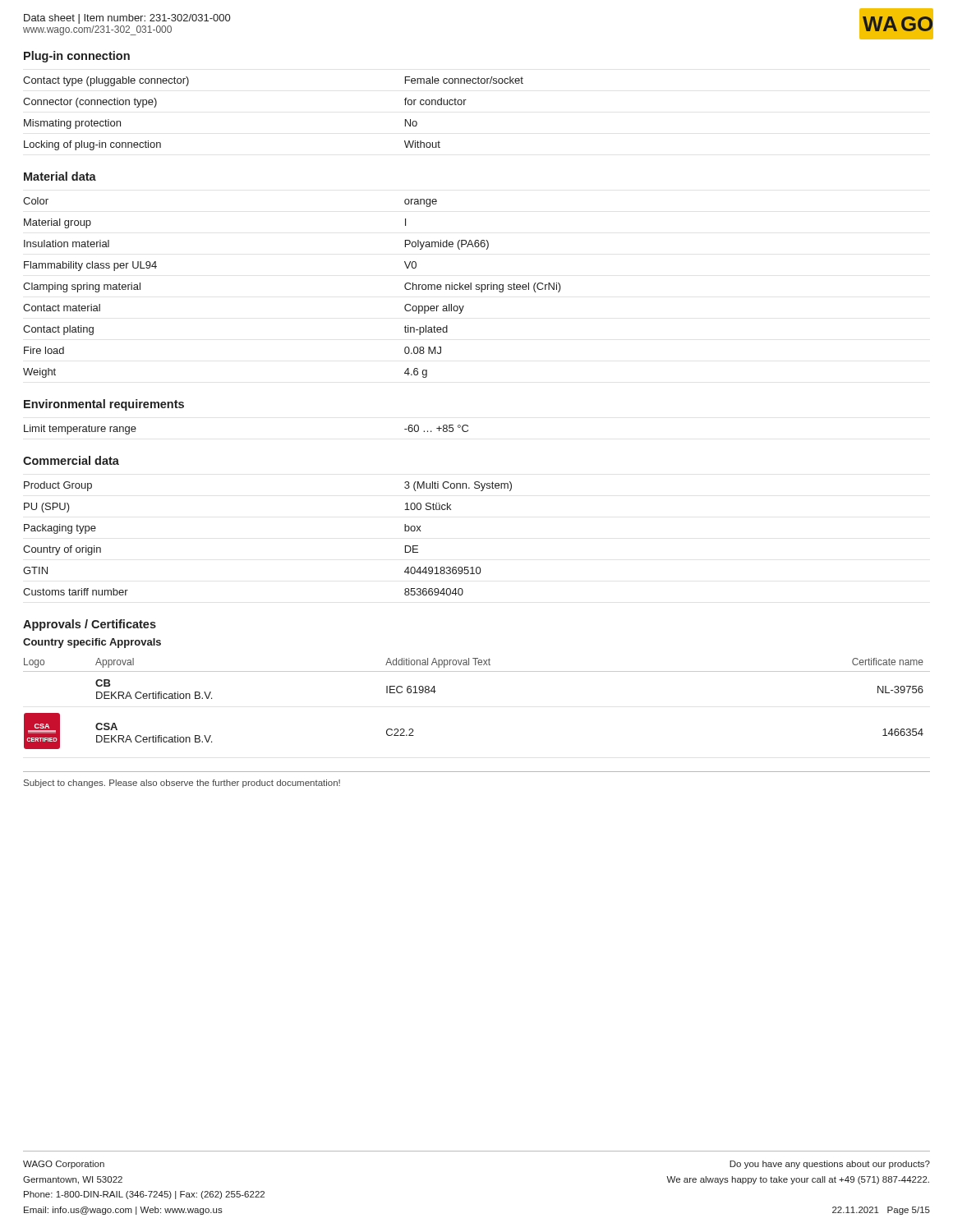Viewport: 953px width, 1232px height.
Task: Select the element starting "Environmental requirements"
Action: (x=104, y=404)
